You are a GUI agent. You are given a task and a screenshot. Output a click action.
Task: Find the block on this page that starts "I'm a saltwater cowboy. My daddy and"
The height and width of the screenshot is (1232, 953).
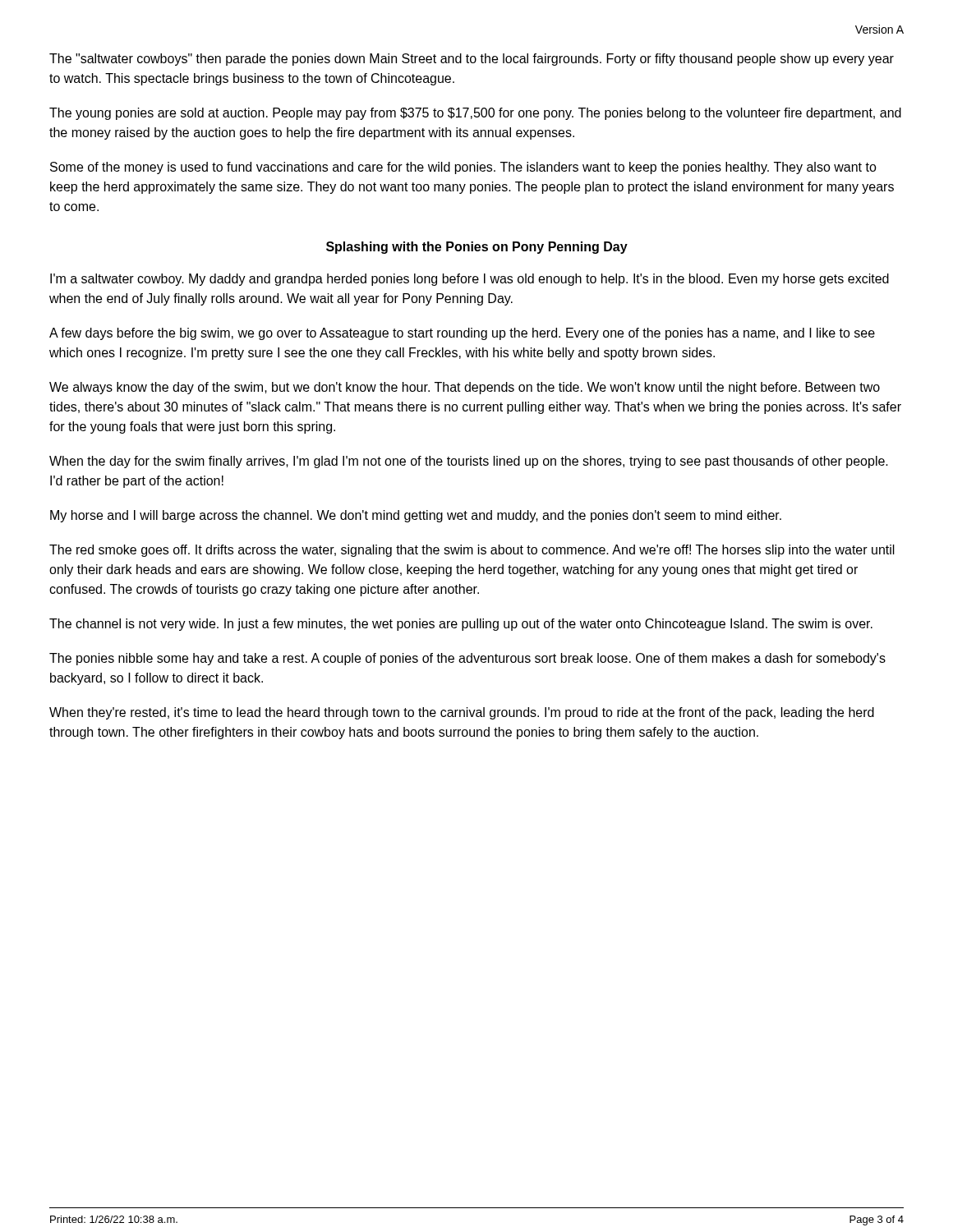click(x=469, y=289)
